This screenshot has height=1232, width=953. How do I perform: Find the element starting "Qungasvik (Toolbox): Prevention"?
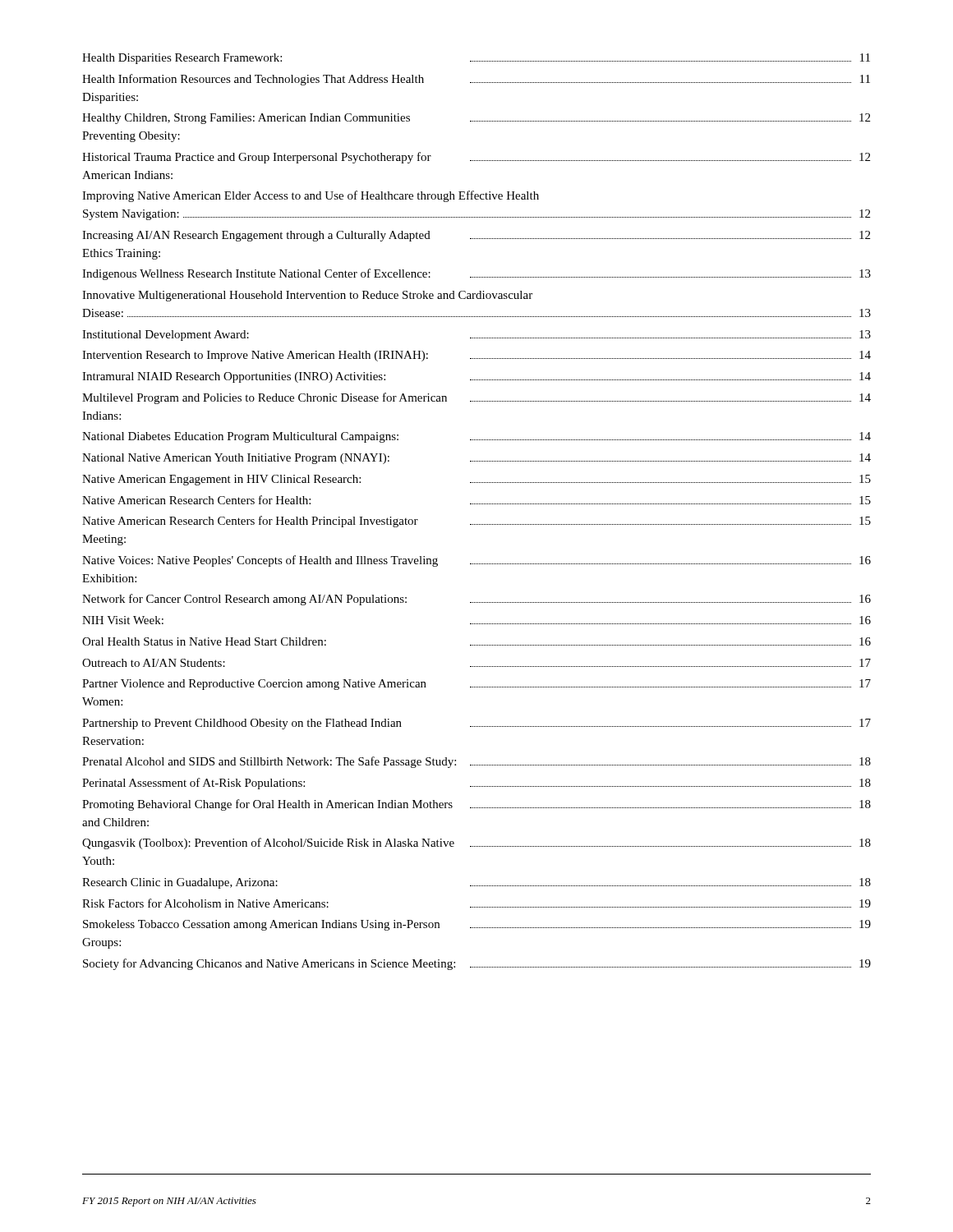(476, 853)
